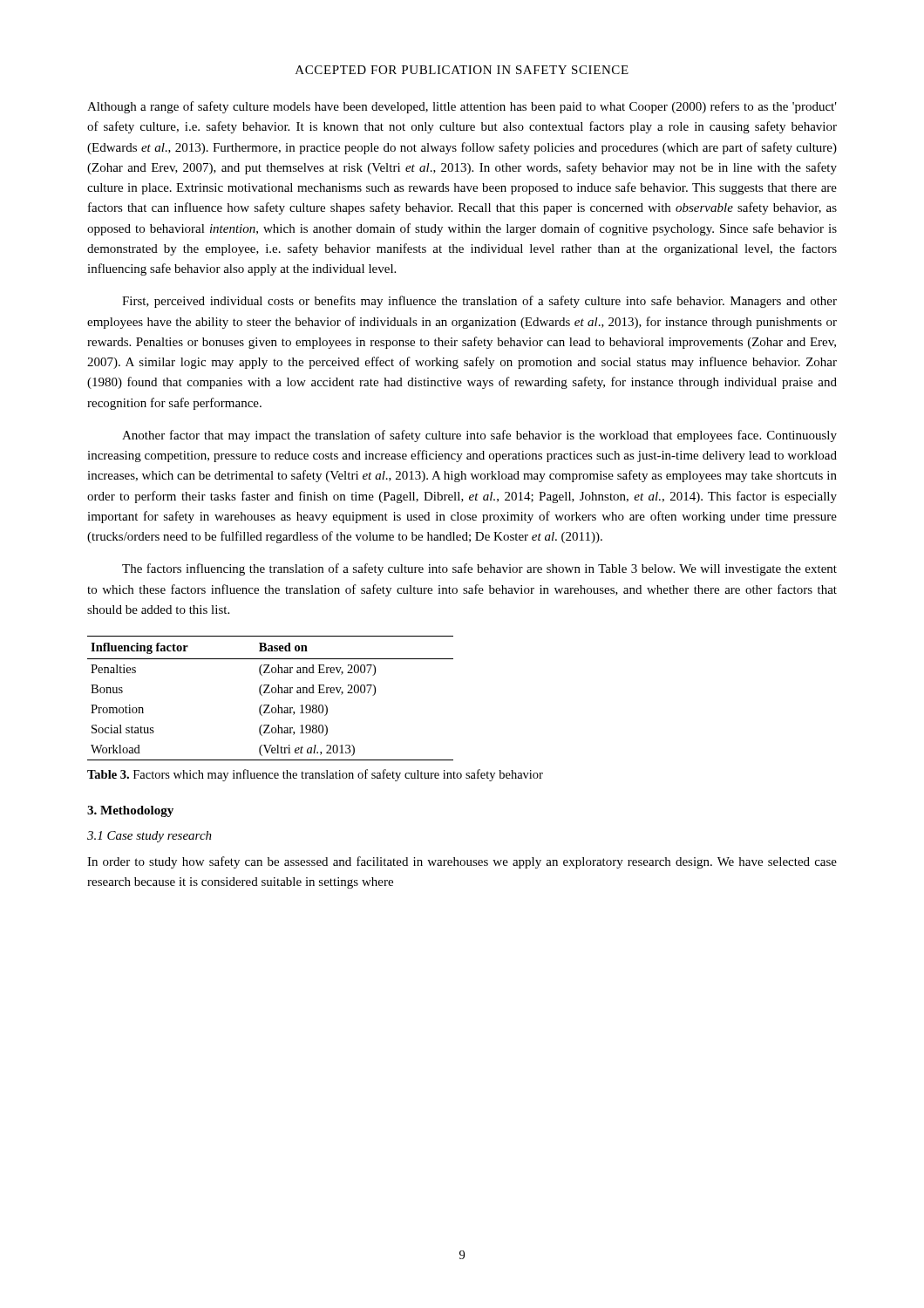Point to the block beginning "Another factor that"

click(x=462, y=486)
